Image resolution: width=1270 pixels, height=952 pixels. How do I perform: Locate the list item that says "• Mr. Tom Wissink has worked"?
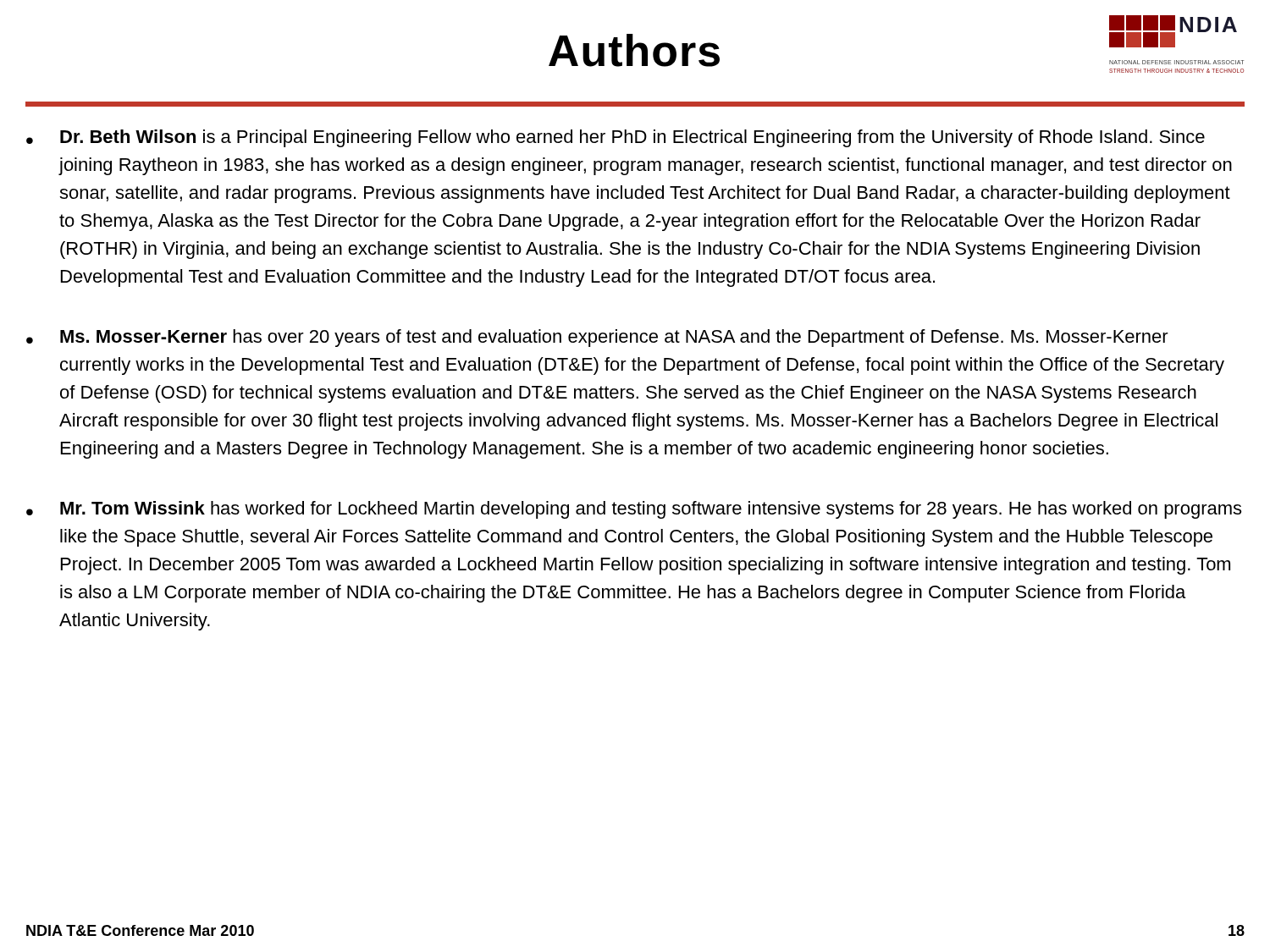pos(635,564)
